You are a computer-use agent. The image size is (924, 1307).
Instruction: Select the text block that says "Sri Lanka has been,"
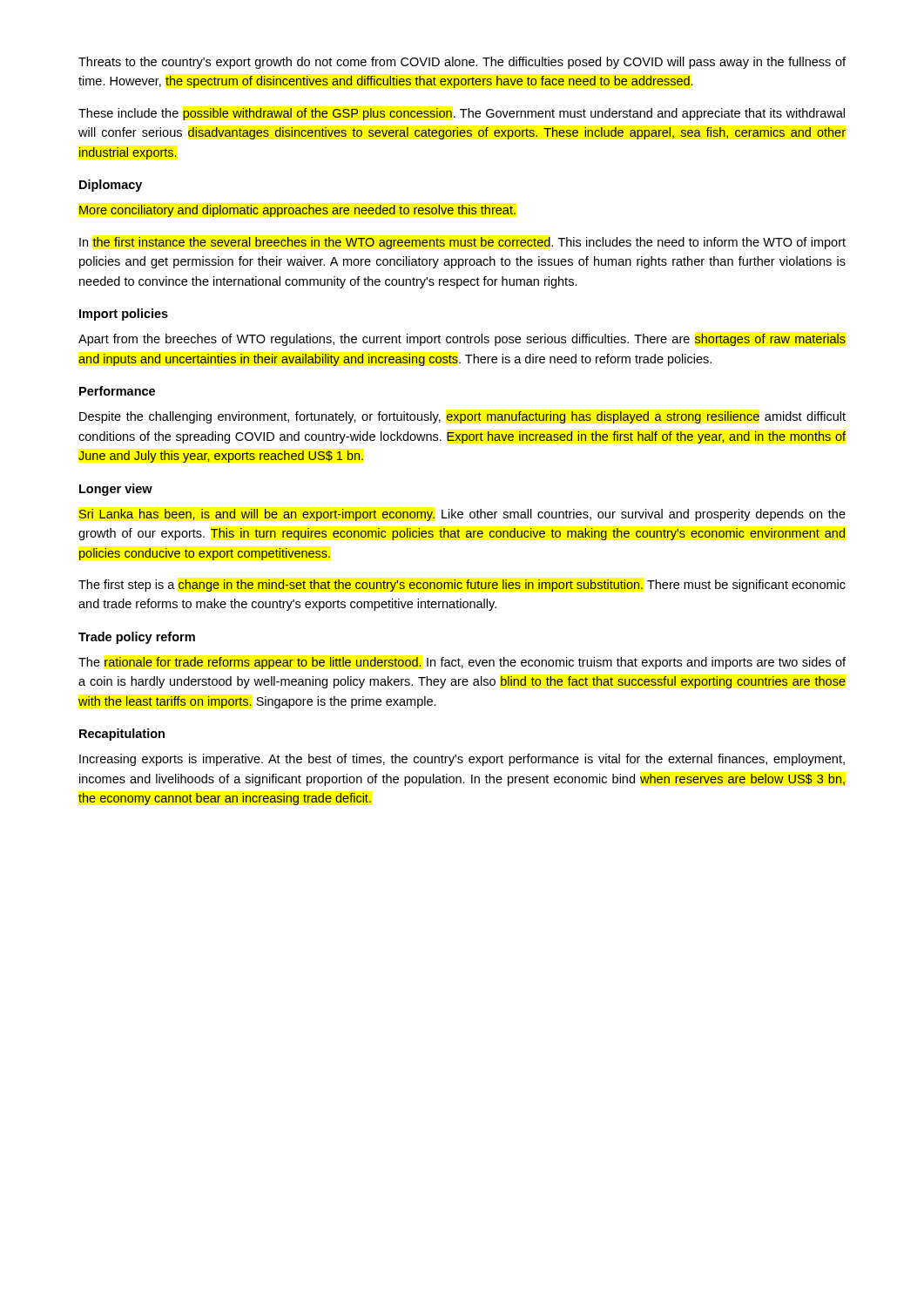(462, 533)
